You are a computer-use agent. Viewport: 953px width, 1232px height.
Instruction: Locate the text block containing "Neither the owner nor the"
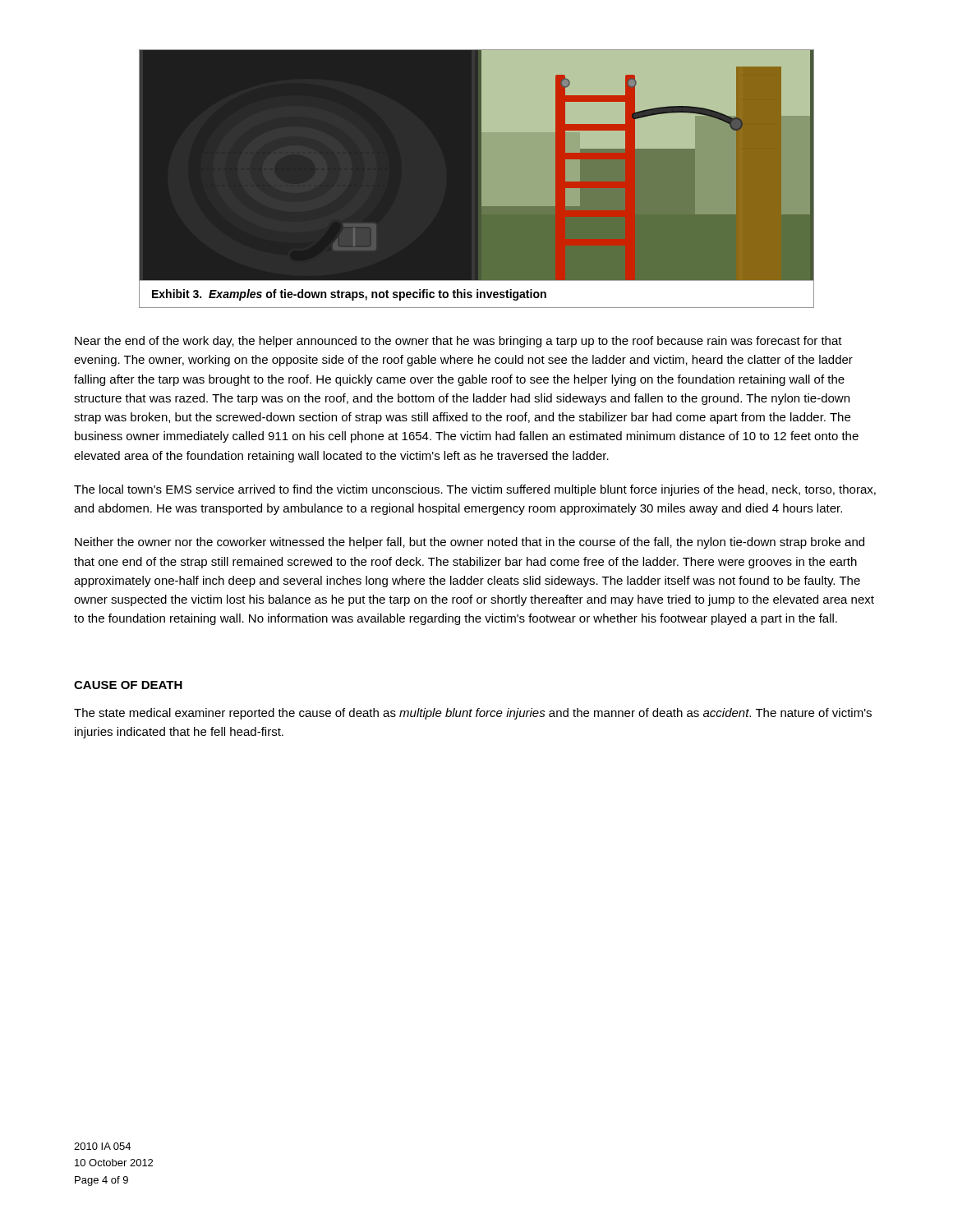point(474,580)
